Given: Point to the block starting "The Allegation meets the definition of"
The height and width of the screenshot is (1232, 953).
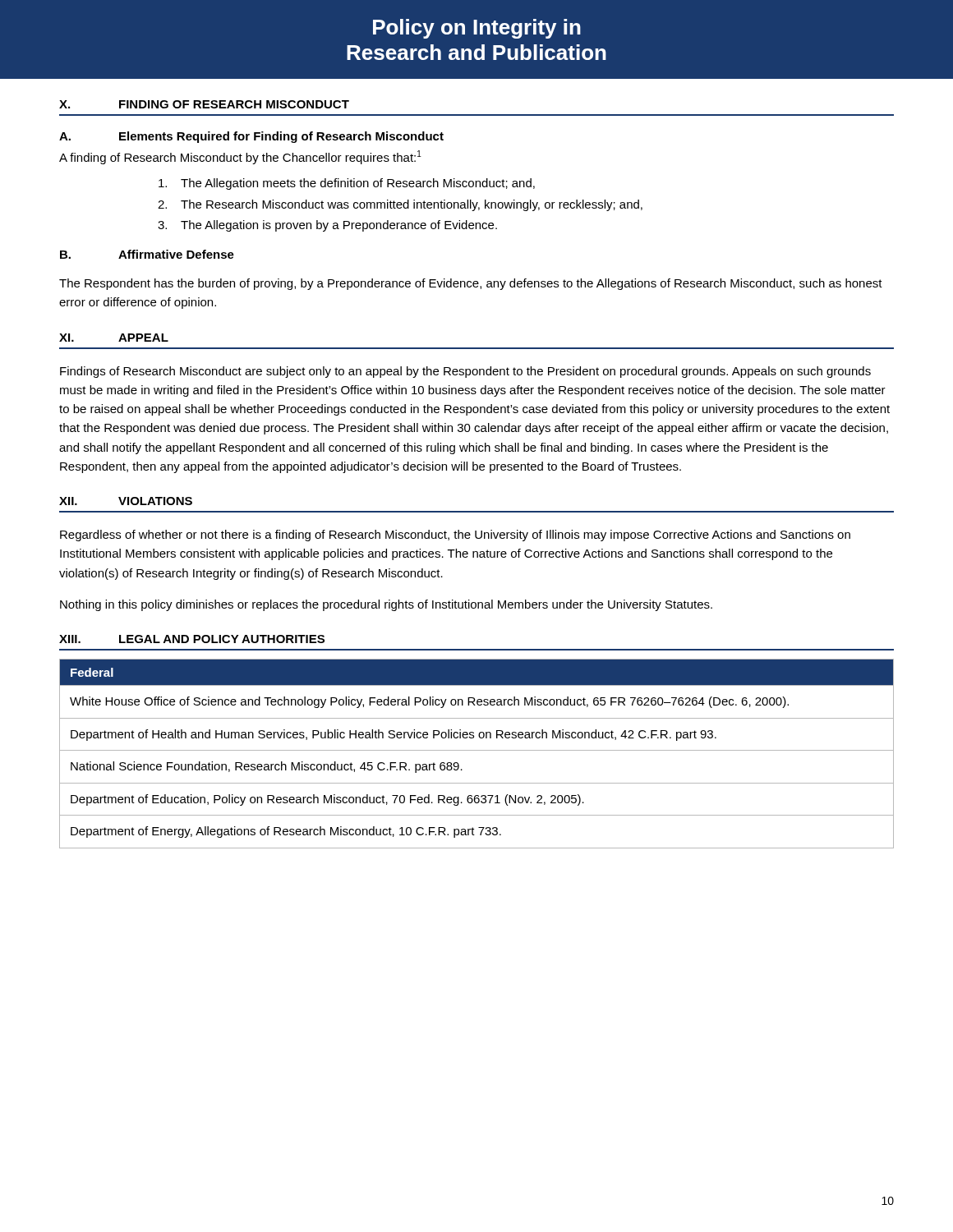Looking at the screenshot, I should [x=526, y=183].
